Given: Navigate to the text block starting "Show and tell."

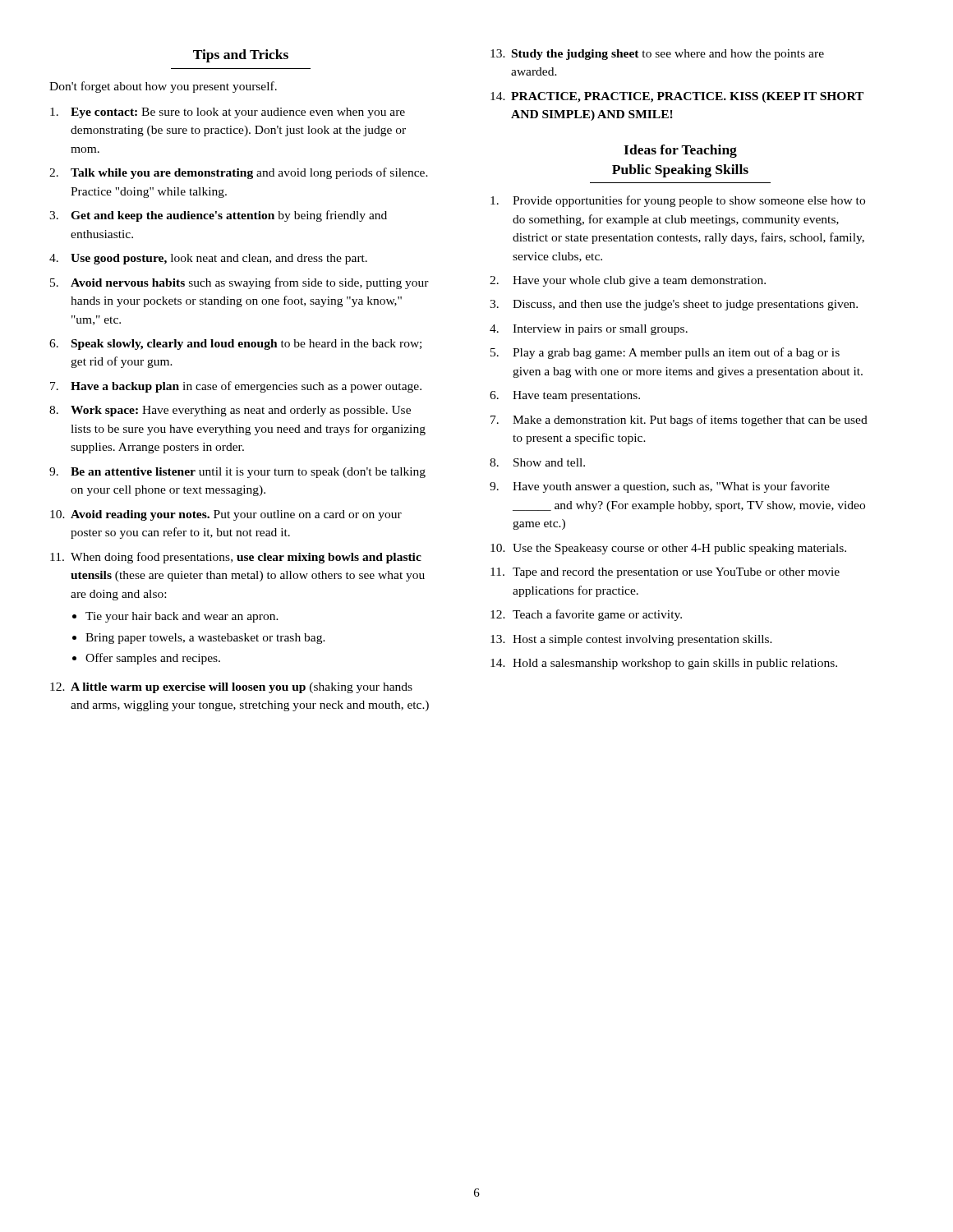Looking at the screenshot, I should [x=549, y=462].
